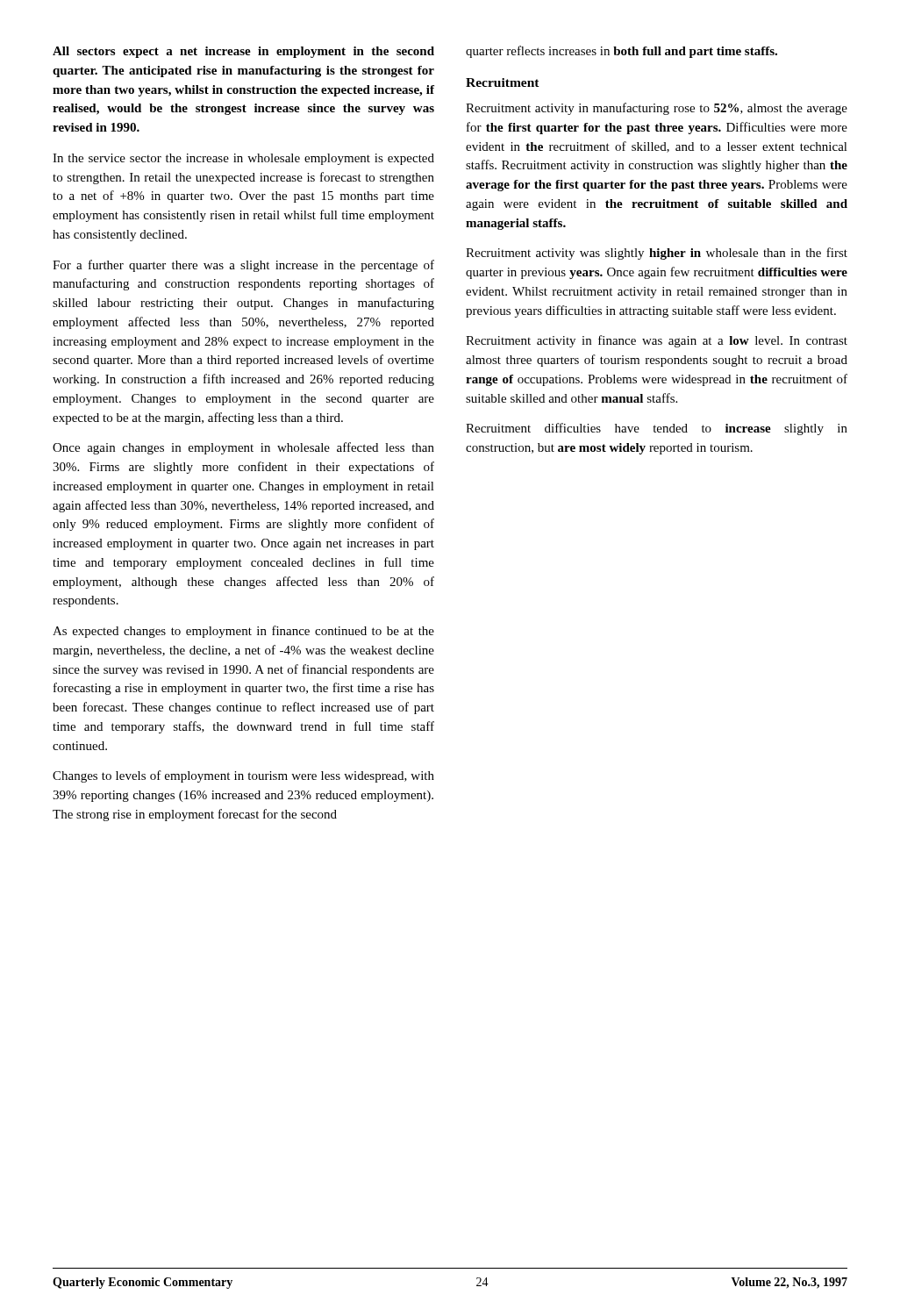Locate the text starting "In the service sector the increase in wholesale"
The width and height of the screenshot is (900, 1316).
click(243, 196)
